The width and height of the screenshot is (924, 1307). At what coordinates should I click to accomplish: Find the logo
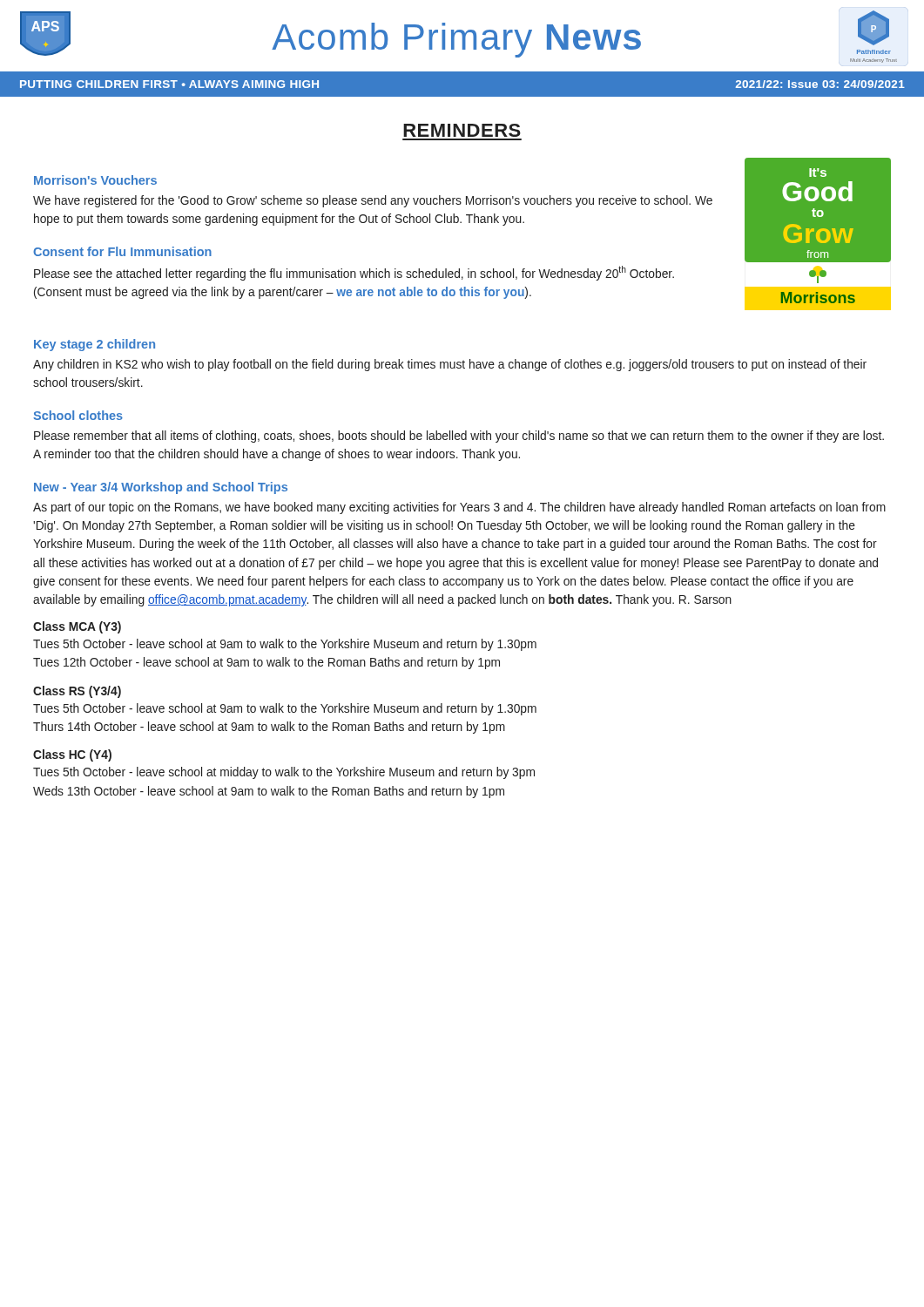(x=818, y=235)
